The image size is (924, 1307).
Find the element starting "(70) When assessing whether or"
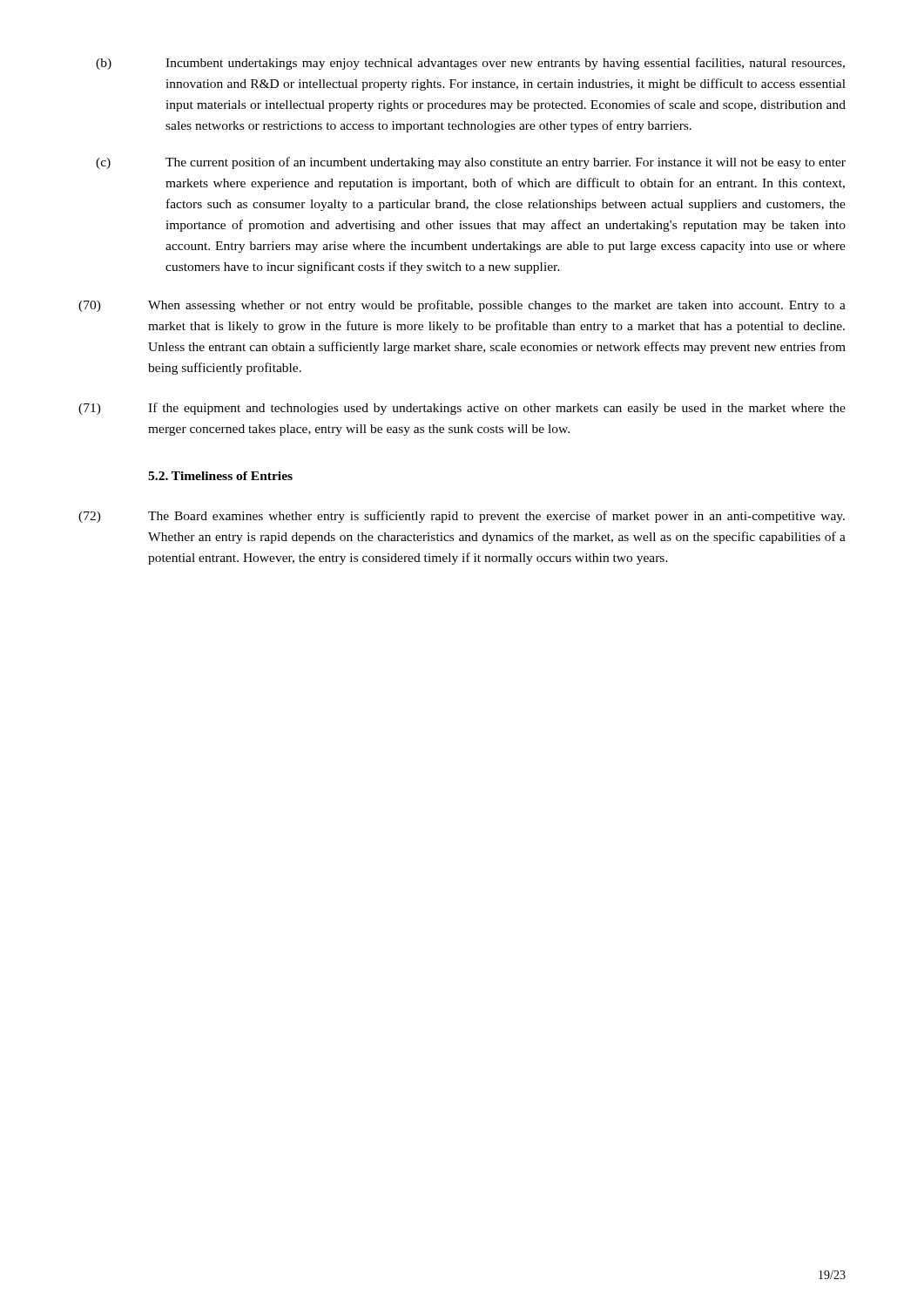click(462, 336)
